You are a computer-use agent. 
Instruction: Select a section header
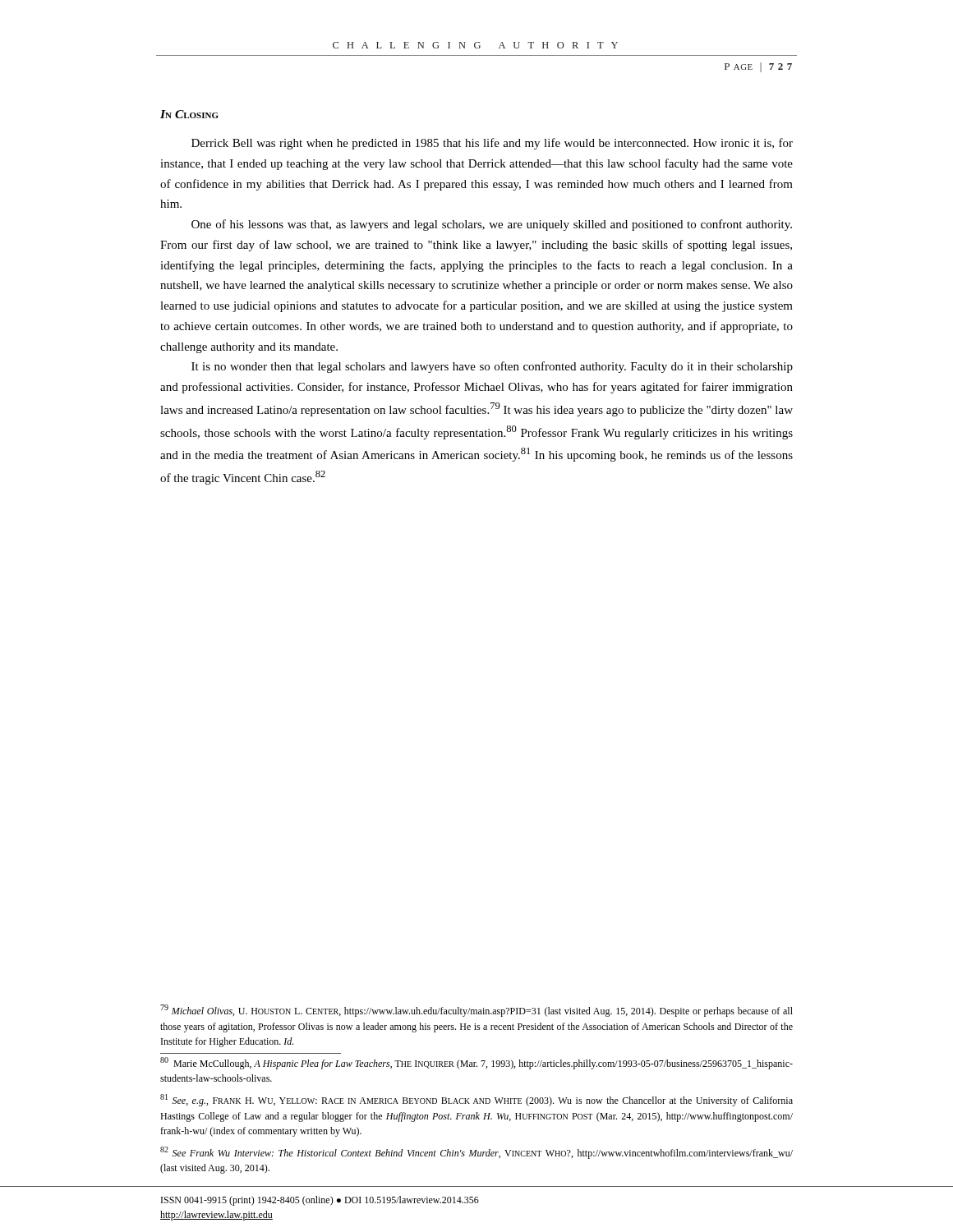tap(189, 114)
